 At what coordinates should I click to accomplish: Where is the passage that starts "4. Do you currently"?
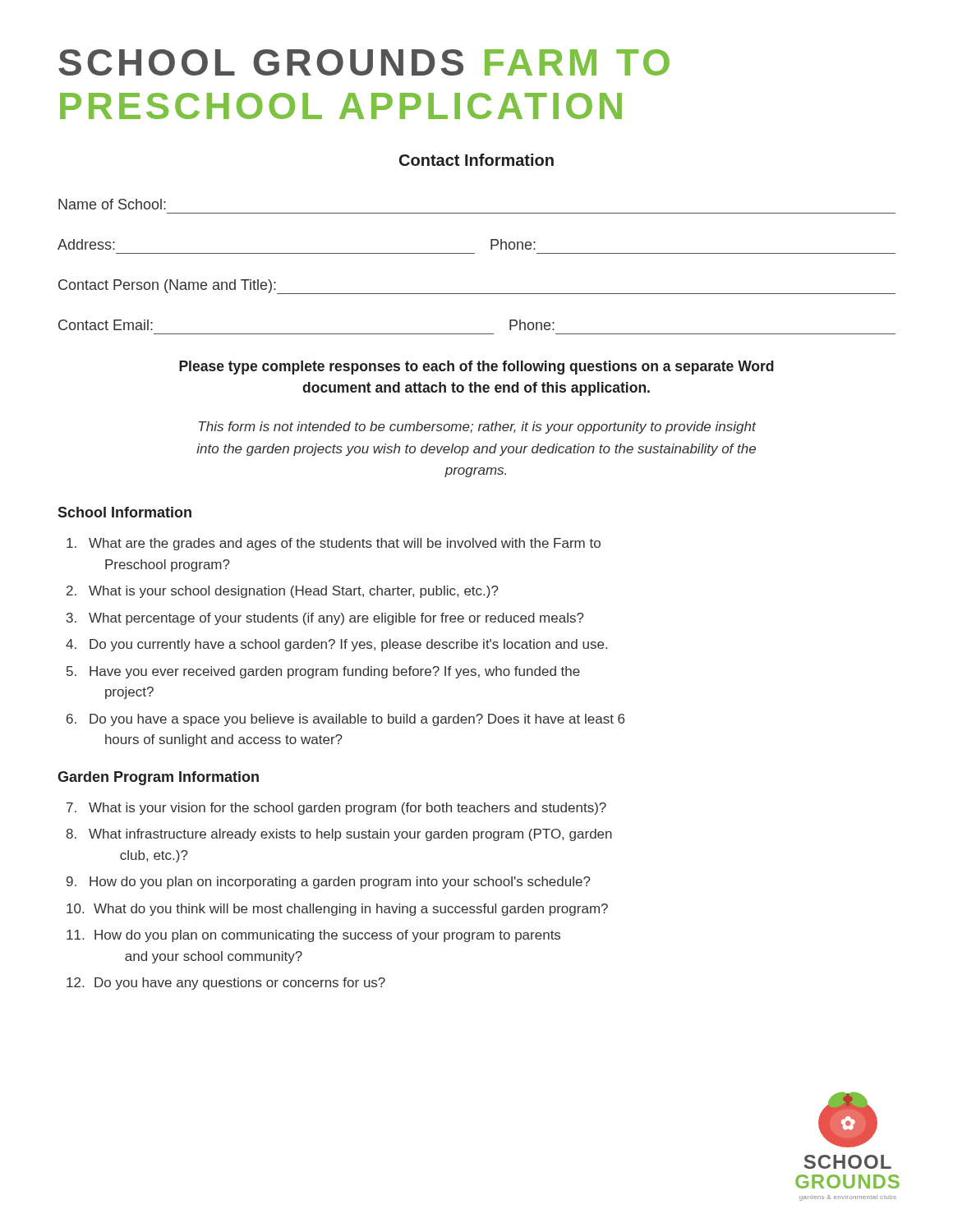tap(481, 645)
